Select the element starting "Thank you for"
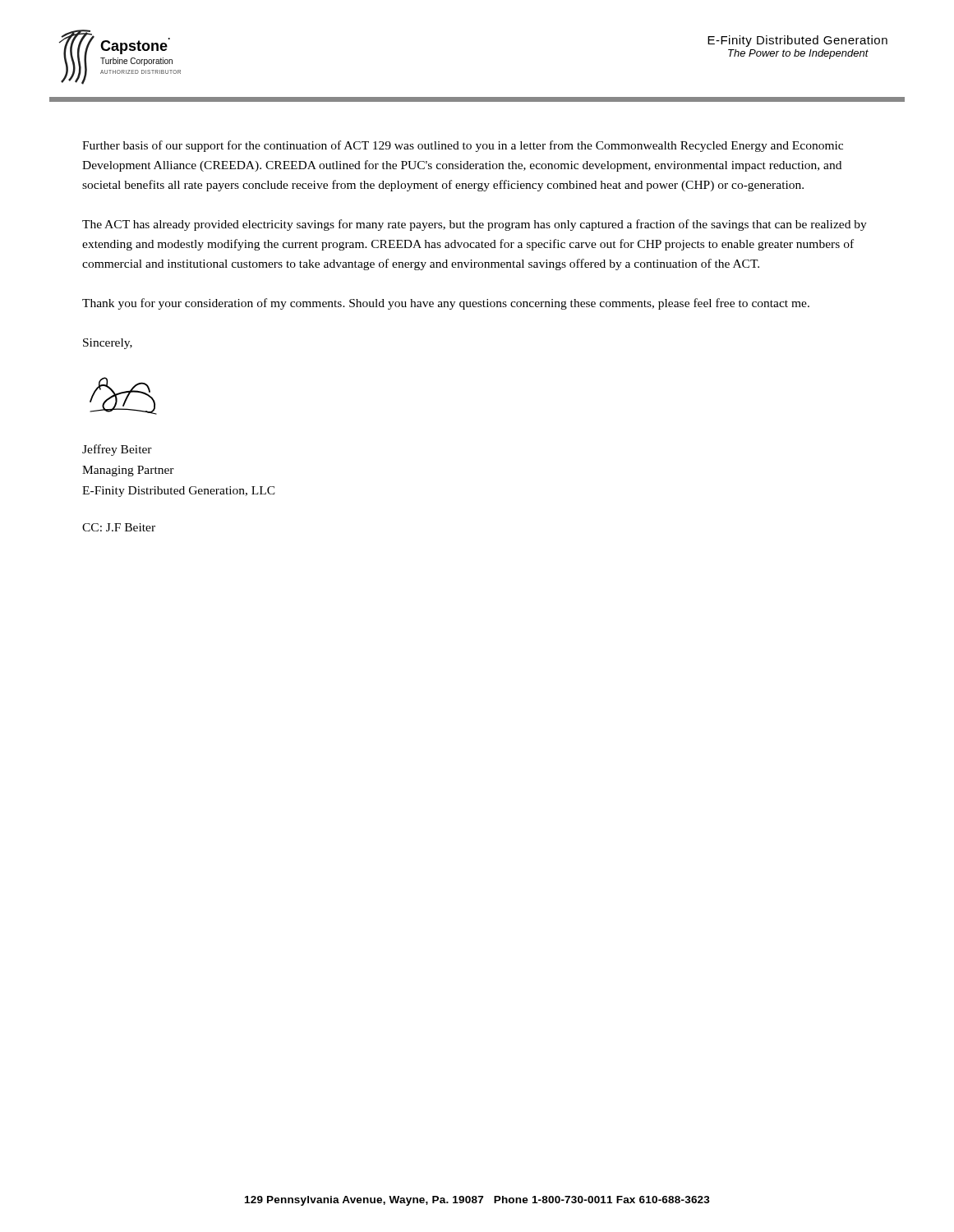 (446, 303)
